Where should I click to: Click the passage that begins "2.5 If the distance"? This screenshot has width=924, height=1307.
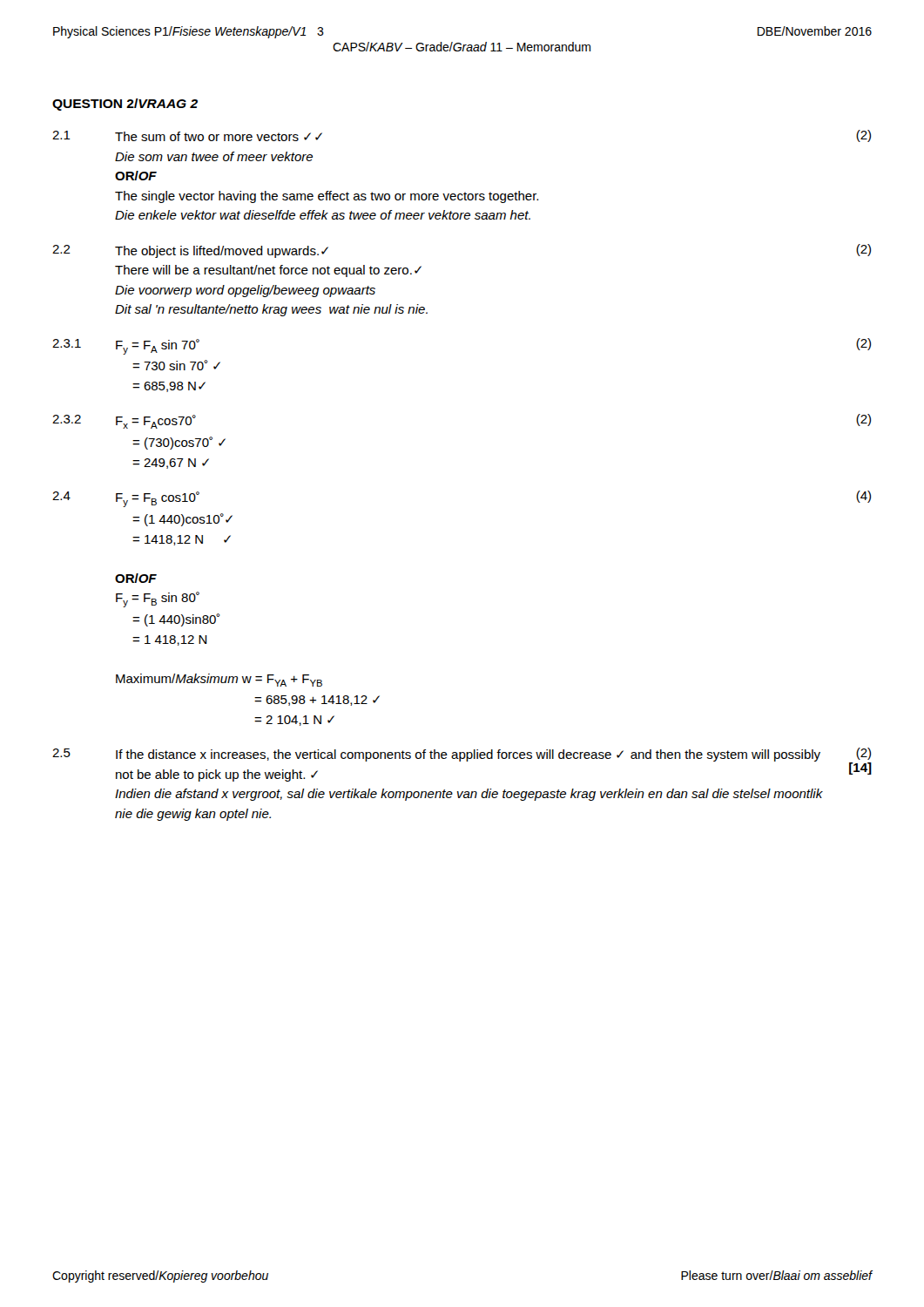462,784
